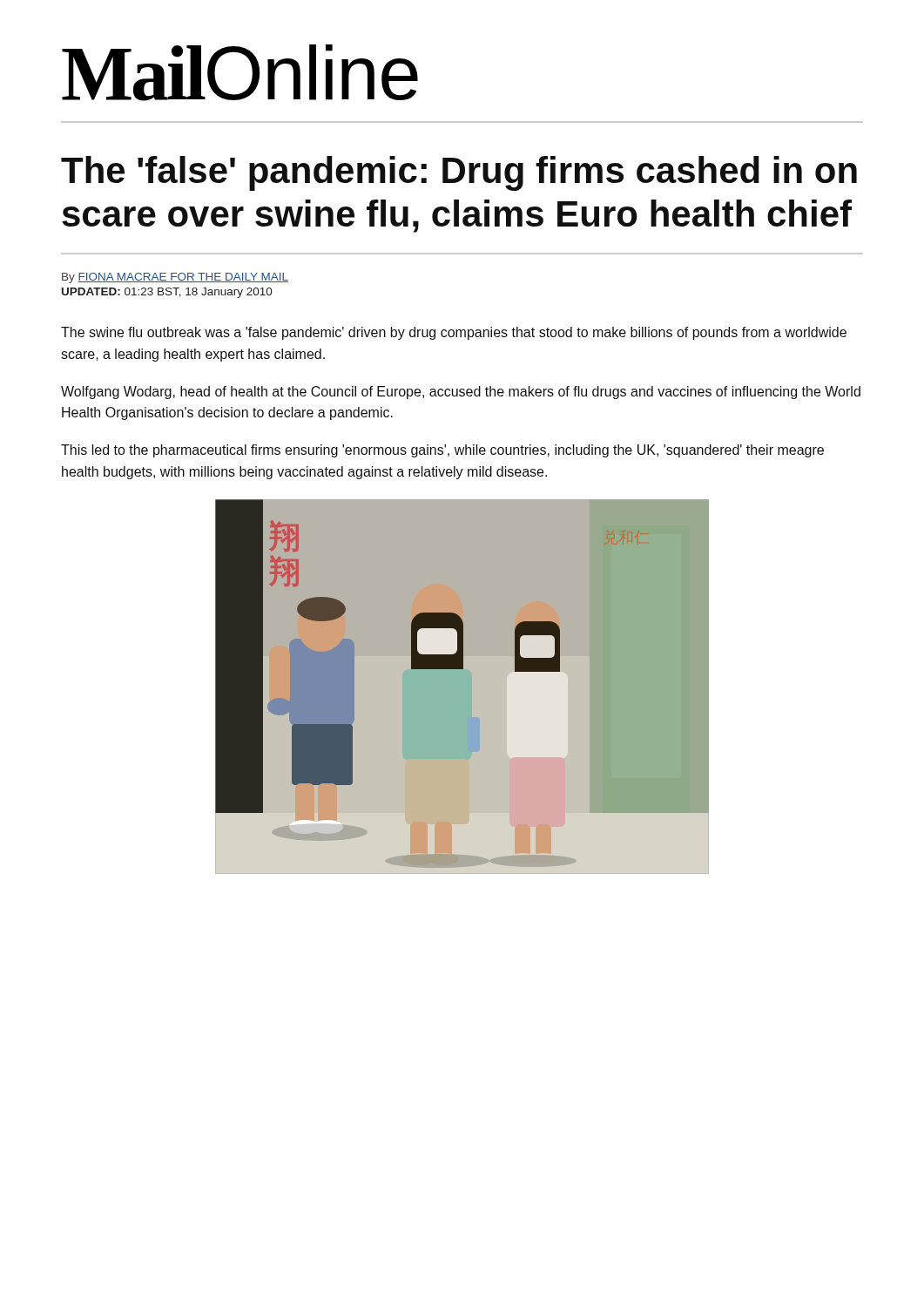The height and width of the screenshot is (1307, 924).
Task: Find the block on this page that starts "By FIONA MACRAE FOR THE DAILY"
Action: click(175, 278)
